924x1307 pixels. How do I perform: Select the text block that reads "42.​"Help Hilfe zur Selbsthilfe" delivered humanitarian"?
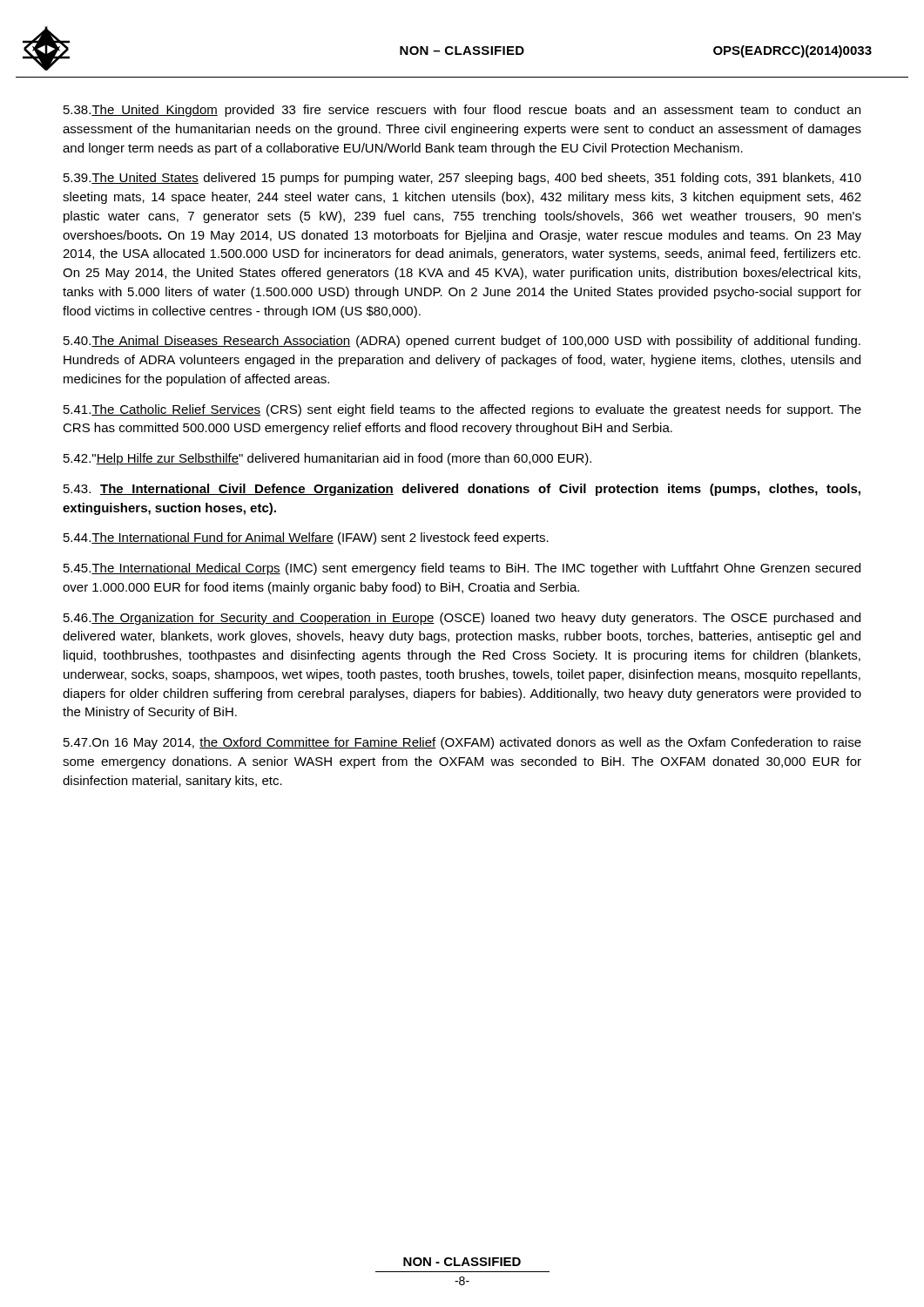point(328,458)
